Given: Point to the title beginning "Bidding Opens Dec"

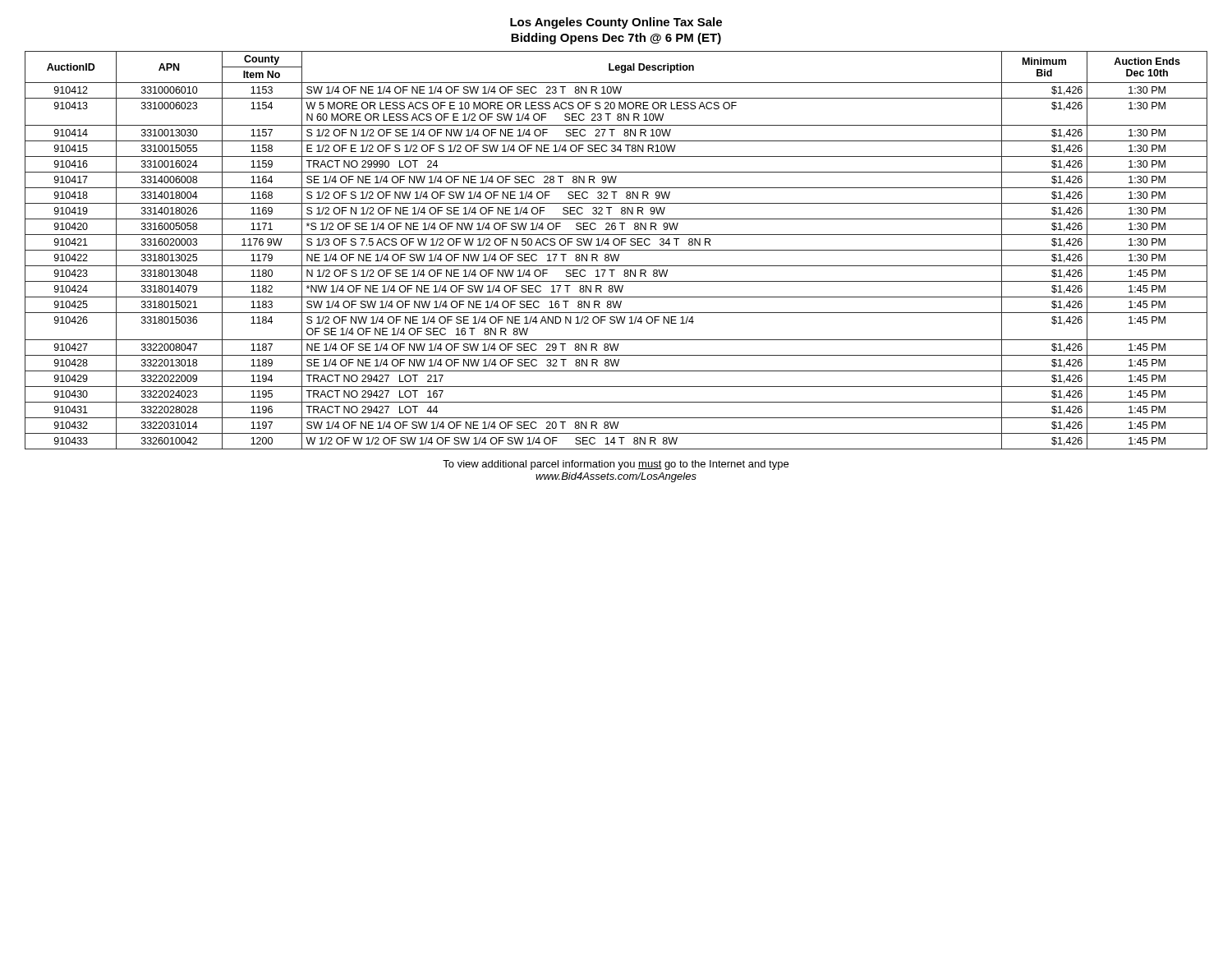Looking at the screenshot, I should coord(616,37).
